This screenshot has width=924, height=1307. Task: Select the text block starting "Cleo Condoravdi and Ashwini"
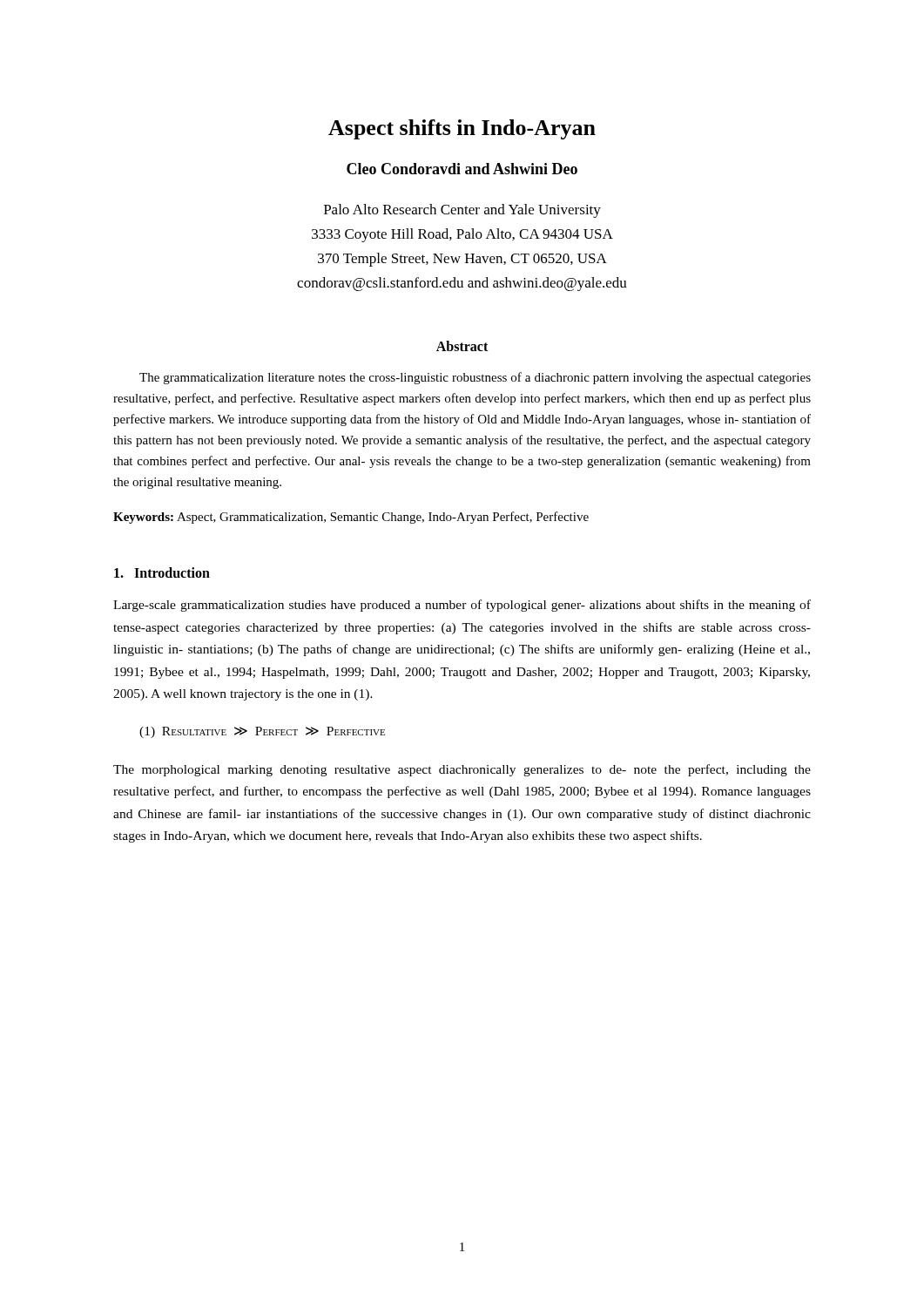pyautogui.click(x=462, y=169)
